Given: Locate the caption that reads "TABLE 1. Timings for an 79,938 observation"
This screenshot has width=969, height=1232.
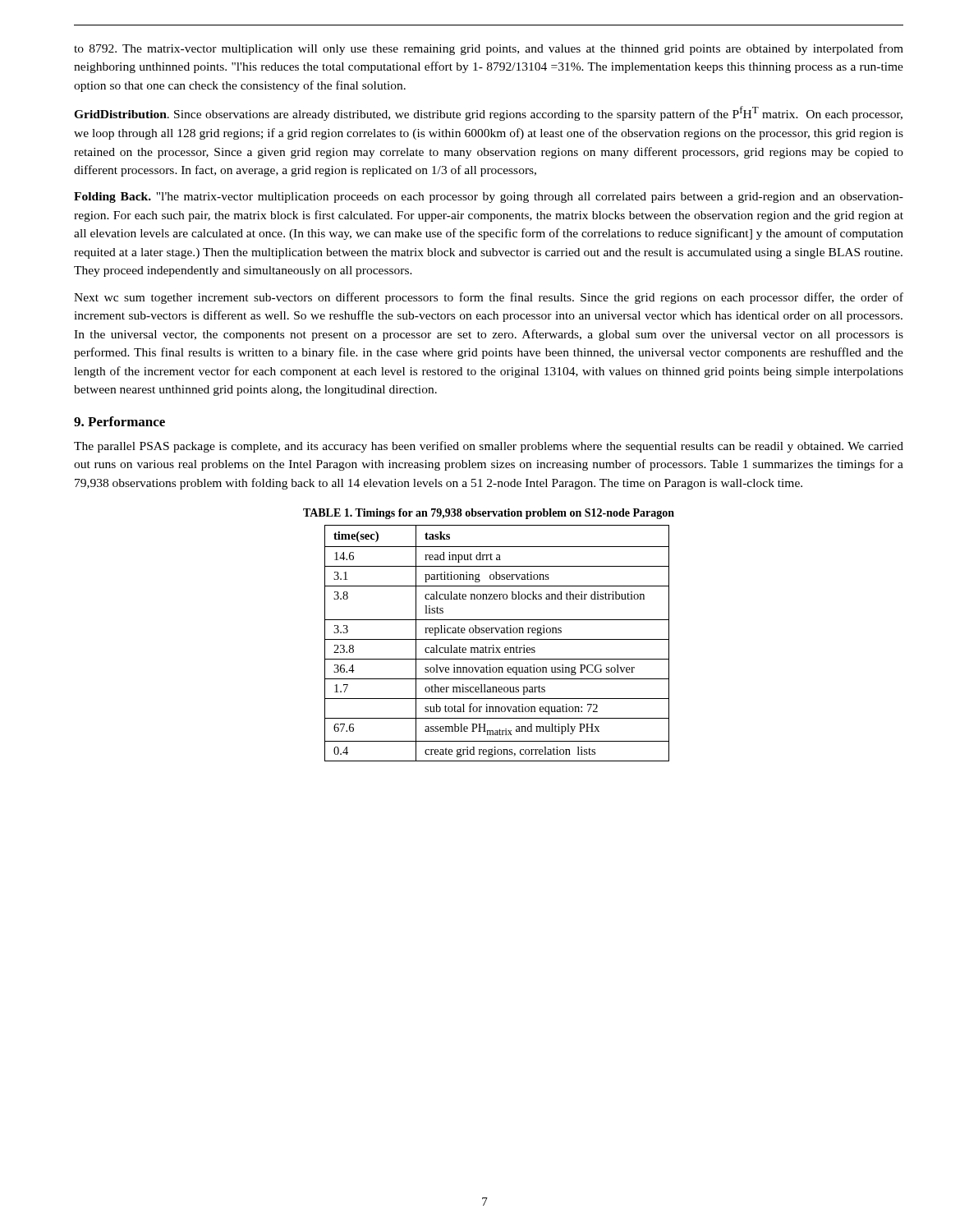Looking at the screenshot, I should [x=489, y=513].
